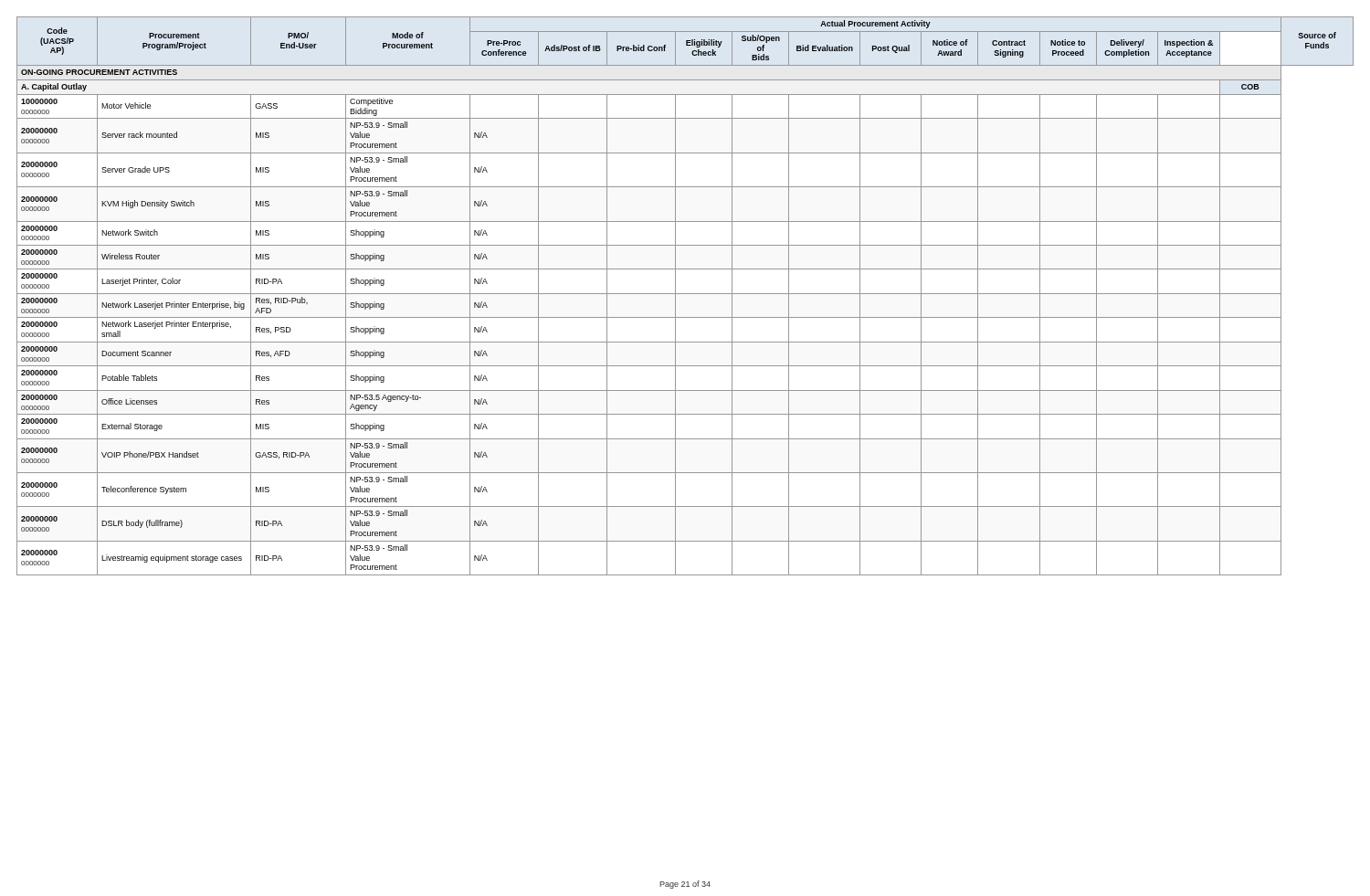Click on the table containing "Wireless Router"
This screenshot has height=896, width=1370.
[685, 296]
